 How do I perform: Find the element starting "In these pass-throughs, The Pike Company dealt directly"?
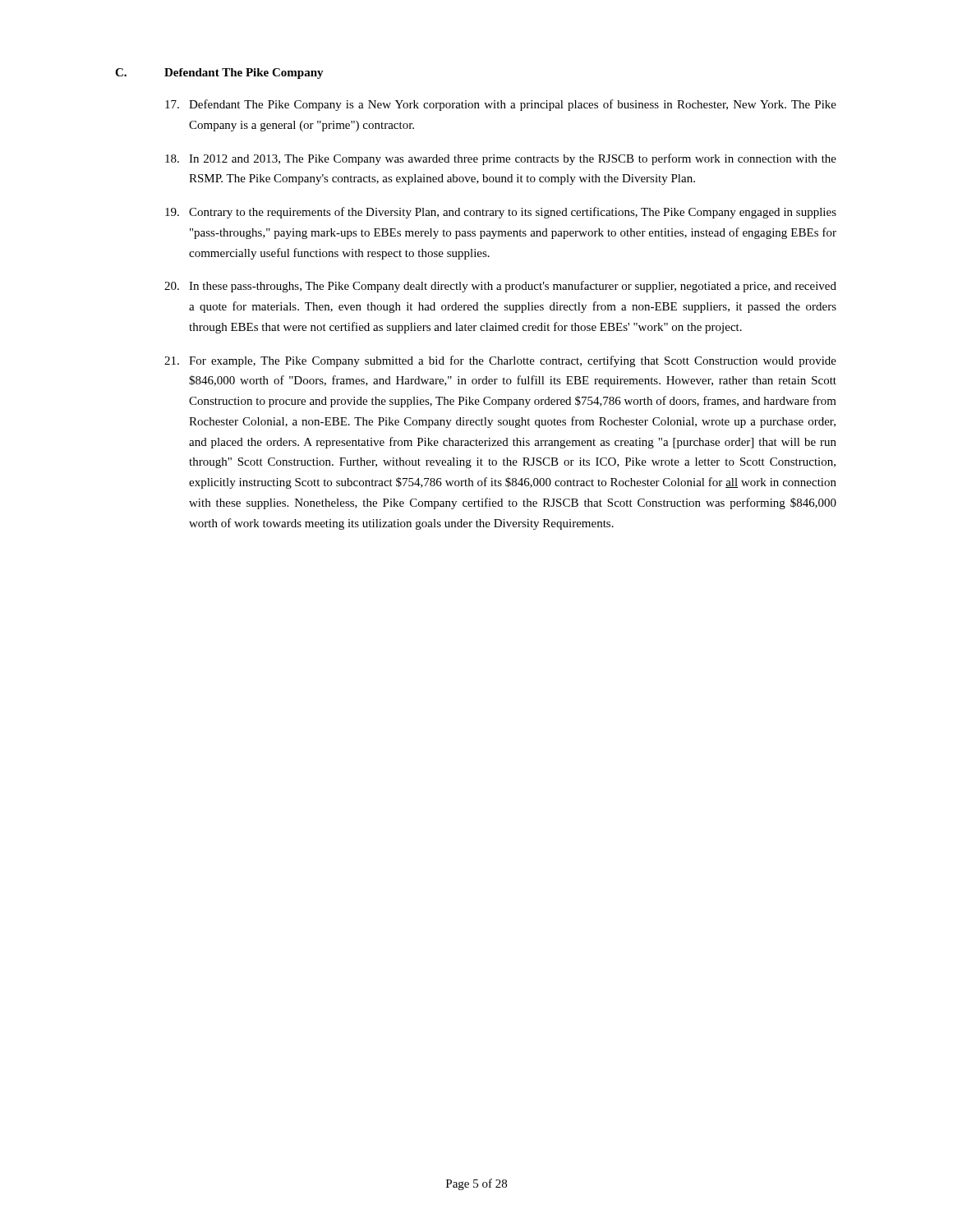click(476, 307)
